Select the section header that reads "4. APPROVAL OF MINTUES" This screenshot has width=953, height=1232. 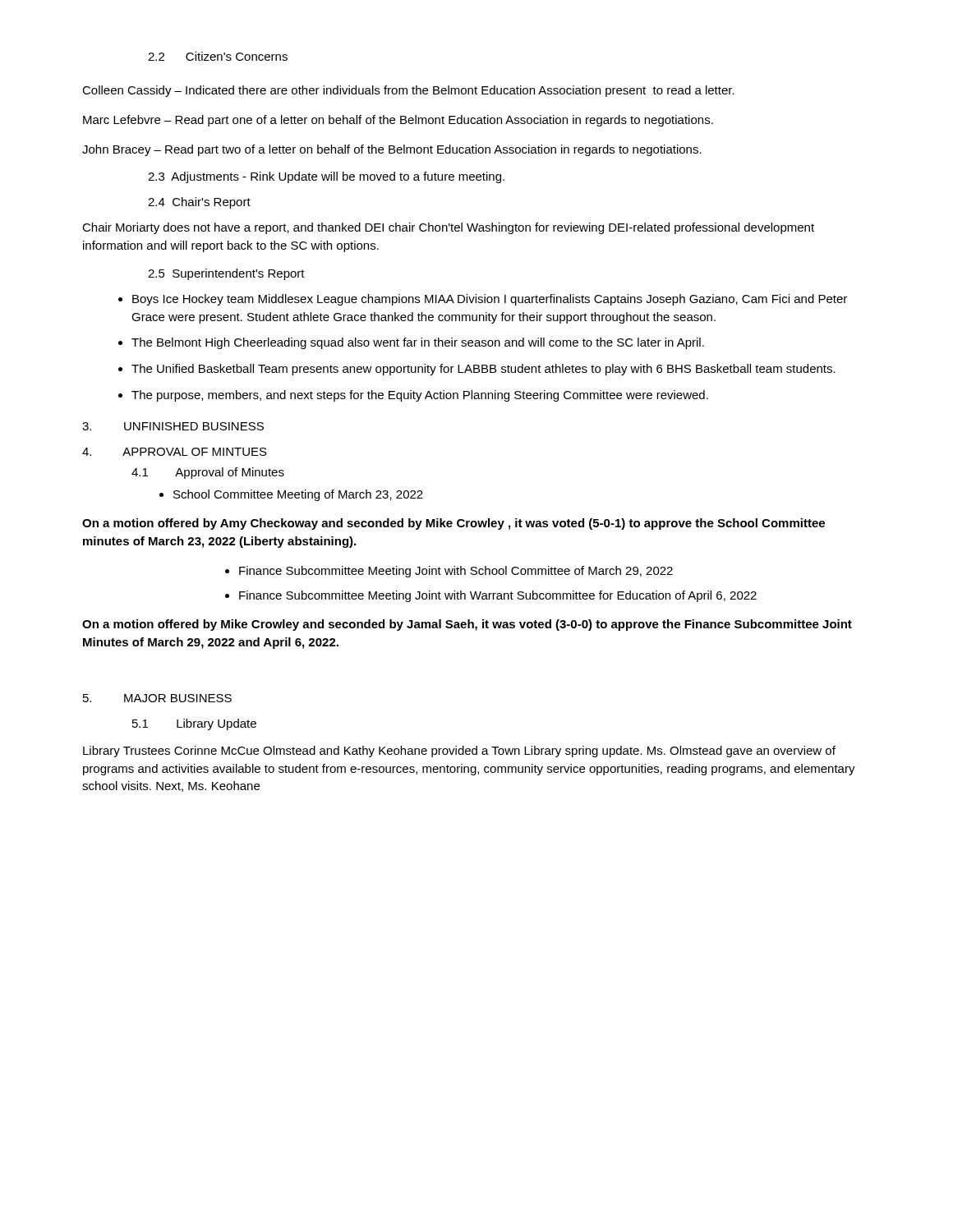[x=175, y=451]
